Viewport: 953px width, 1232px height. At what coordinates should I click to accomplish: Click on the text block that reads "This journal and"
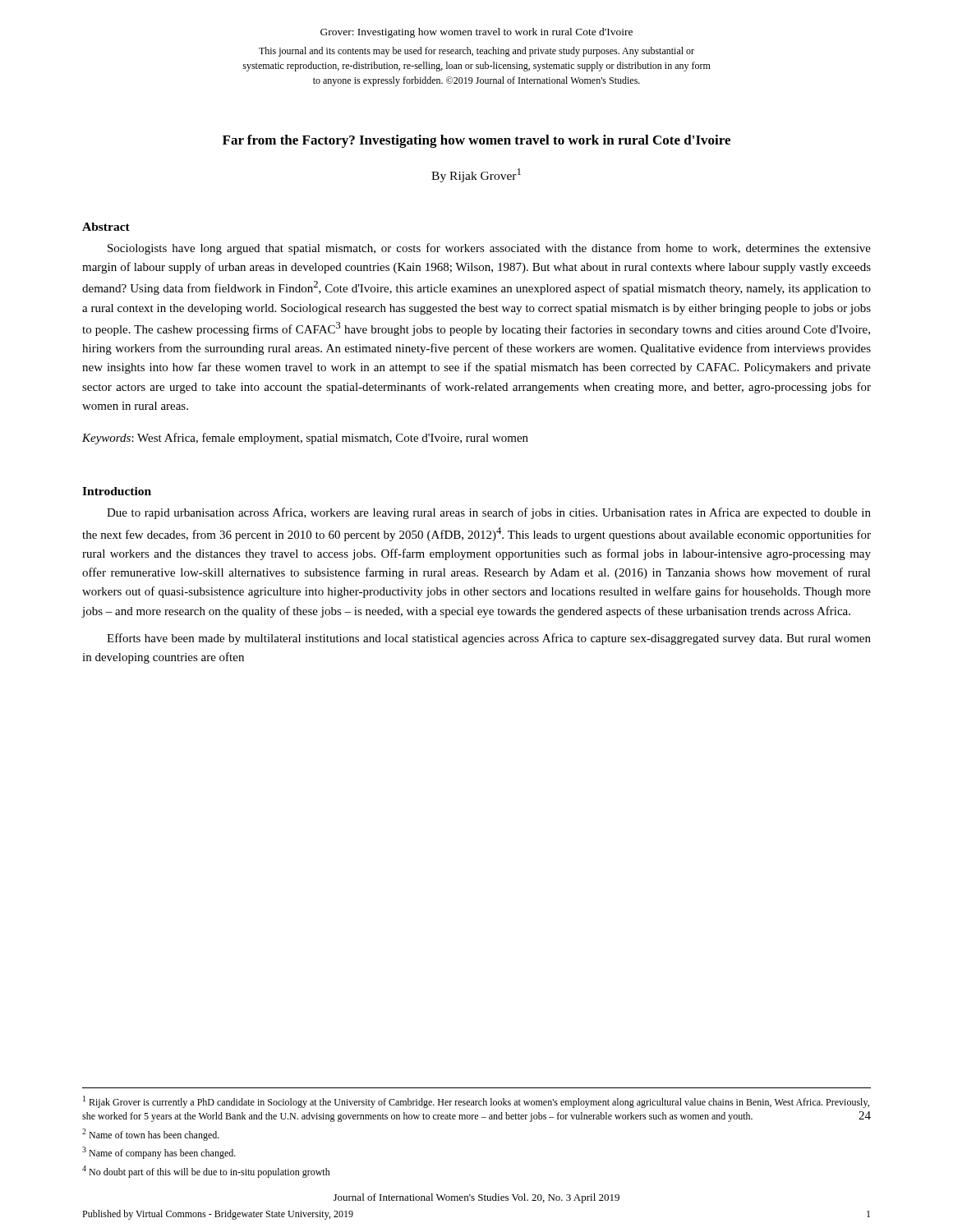coord(476,66)
